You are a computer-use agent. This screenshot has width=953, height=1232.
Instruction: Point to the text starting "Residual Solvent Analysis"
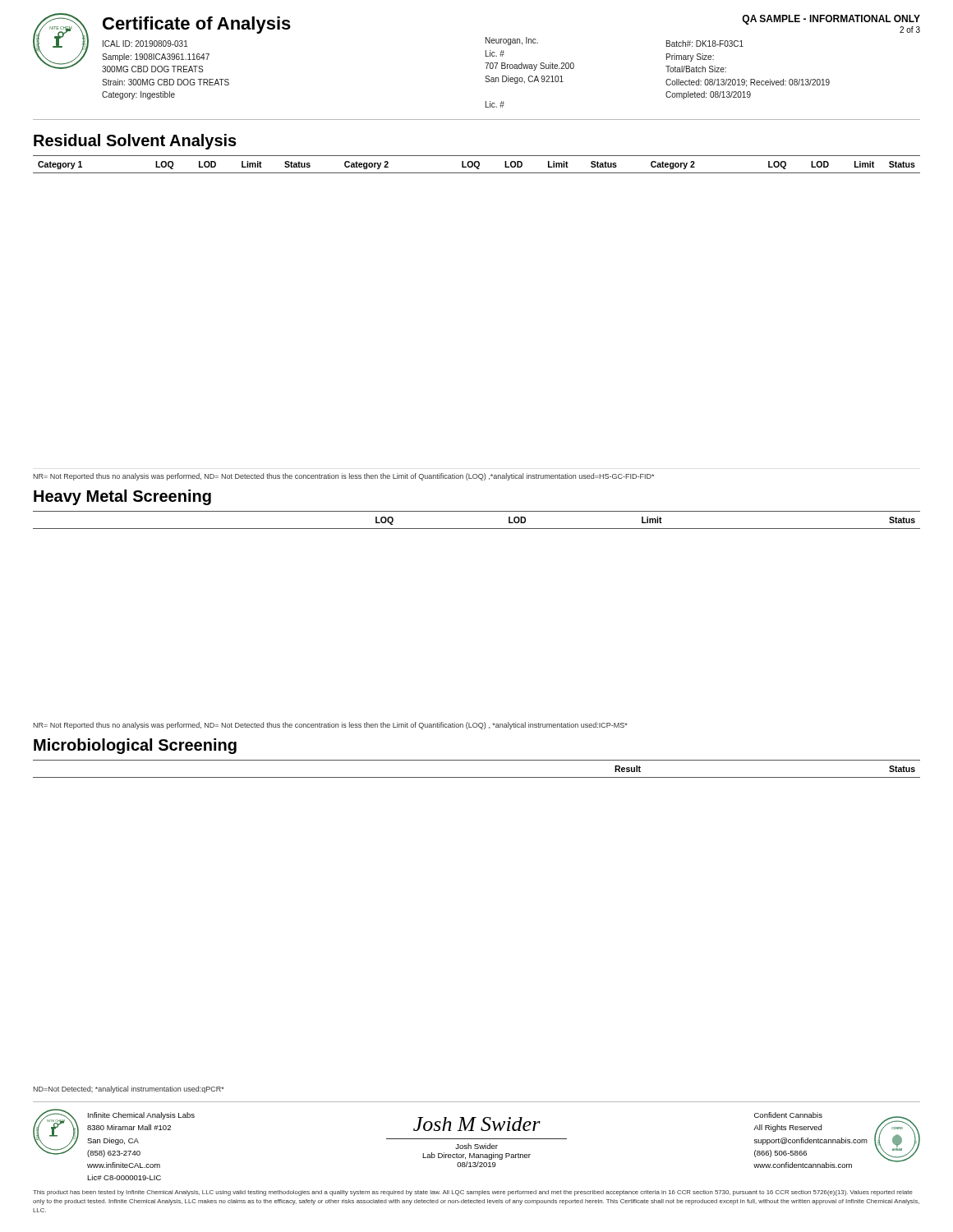(135, 140)
